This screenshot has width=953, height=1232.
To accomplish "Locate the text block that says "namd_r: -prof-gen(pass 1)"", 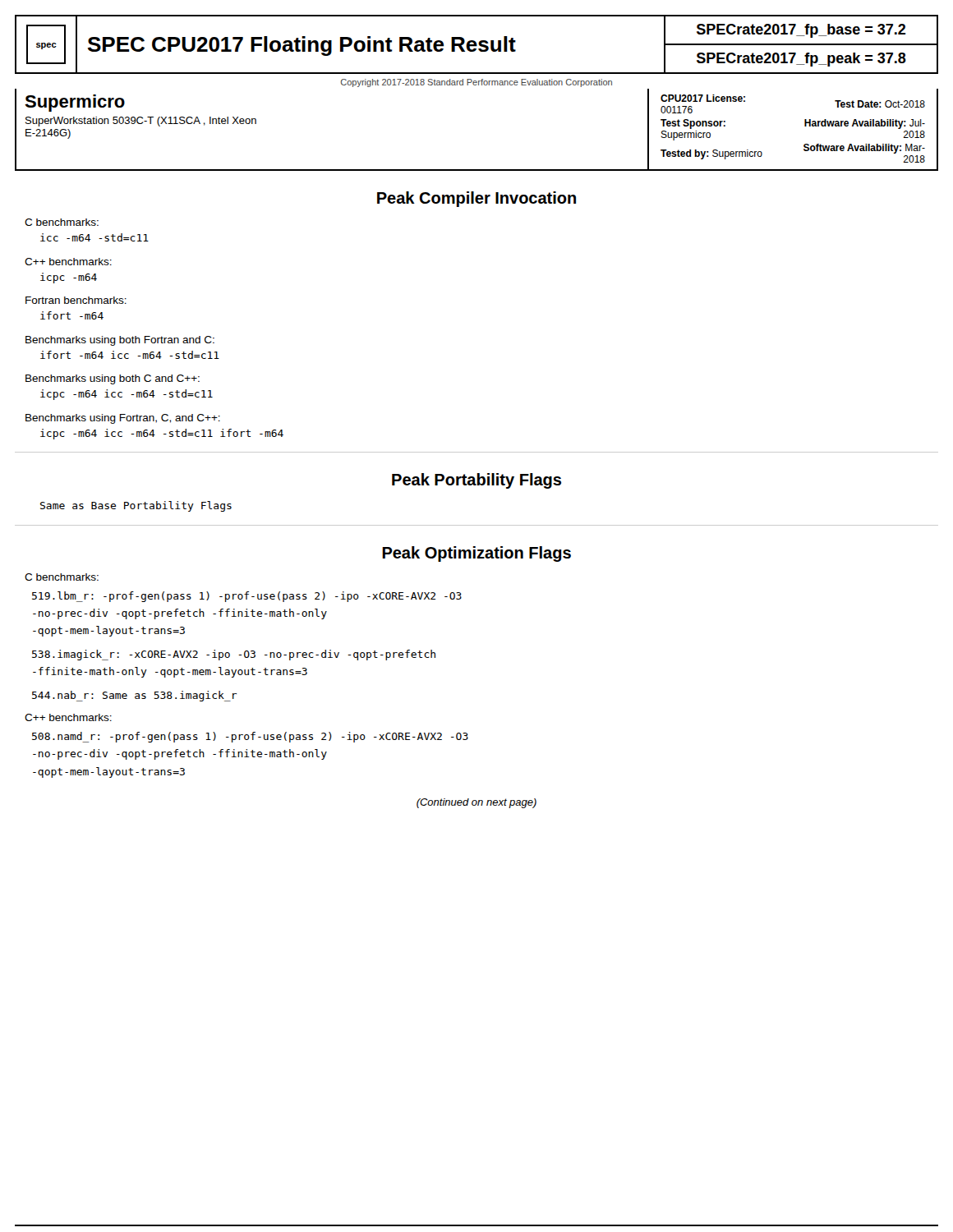I will click(250, 754).
